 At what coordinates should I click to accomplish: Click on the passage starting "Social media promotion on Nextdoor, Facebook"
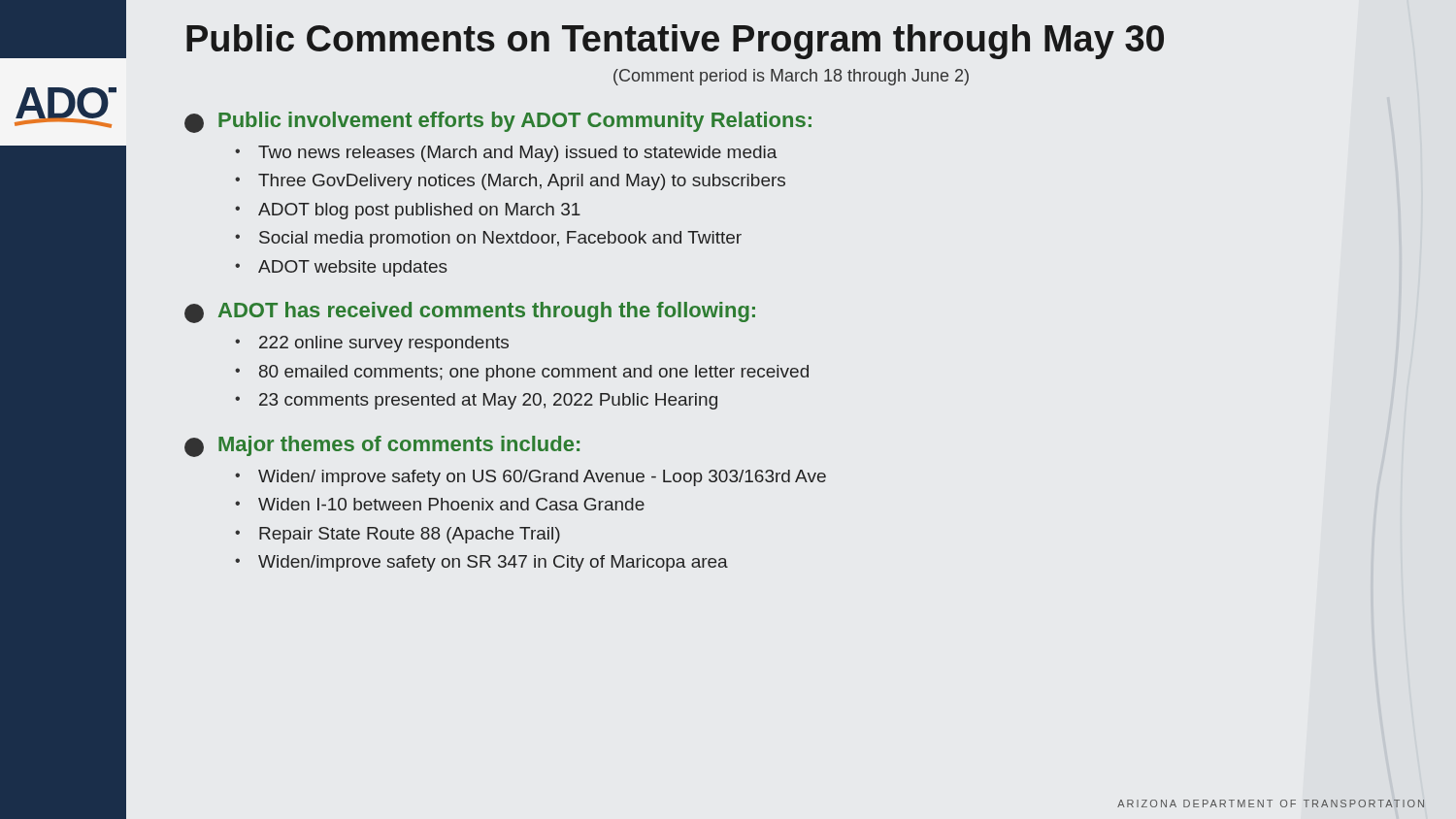tap(500, 237)
